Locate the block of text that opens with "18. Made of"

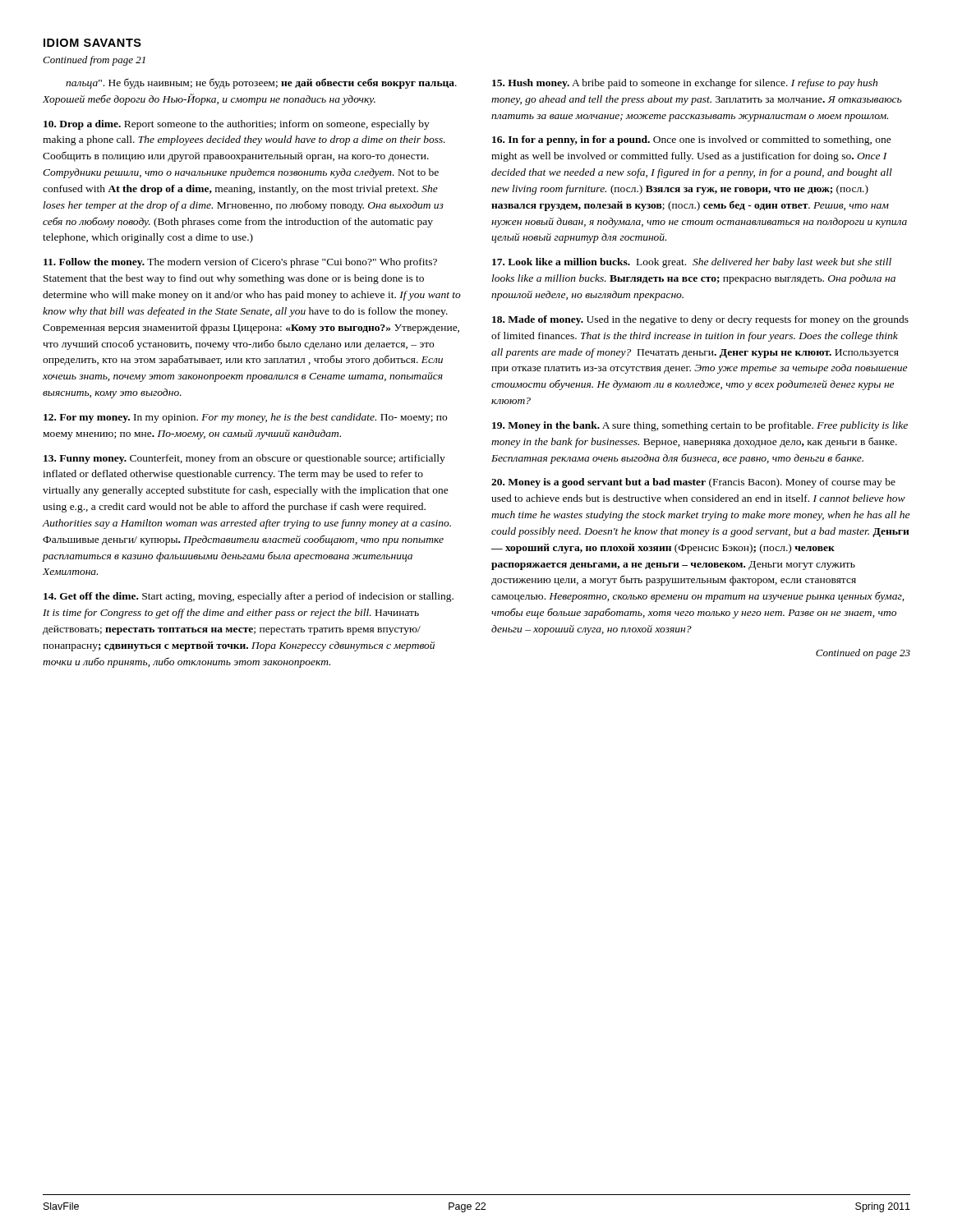tap(700, 360)
